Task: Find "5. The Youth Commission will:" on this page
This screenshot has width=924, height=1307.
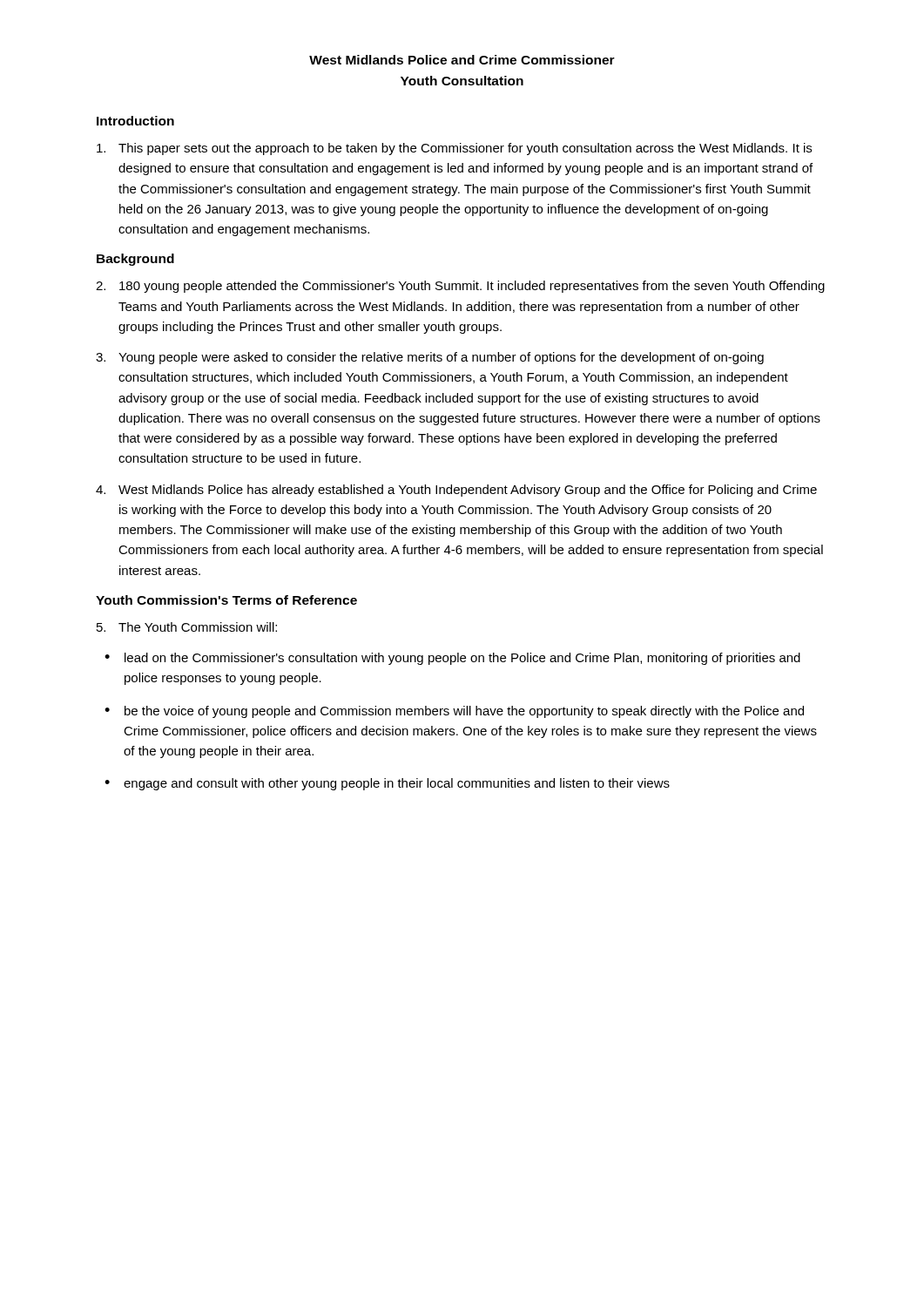Action: pyautogui.click(x=187, y=627)
